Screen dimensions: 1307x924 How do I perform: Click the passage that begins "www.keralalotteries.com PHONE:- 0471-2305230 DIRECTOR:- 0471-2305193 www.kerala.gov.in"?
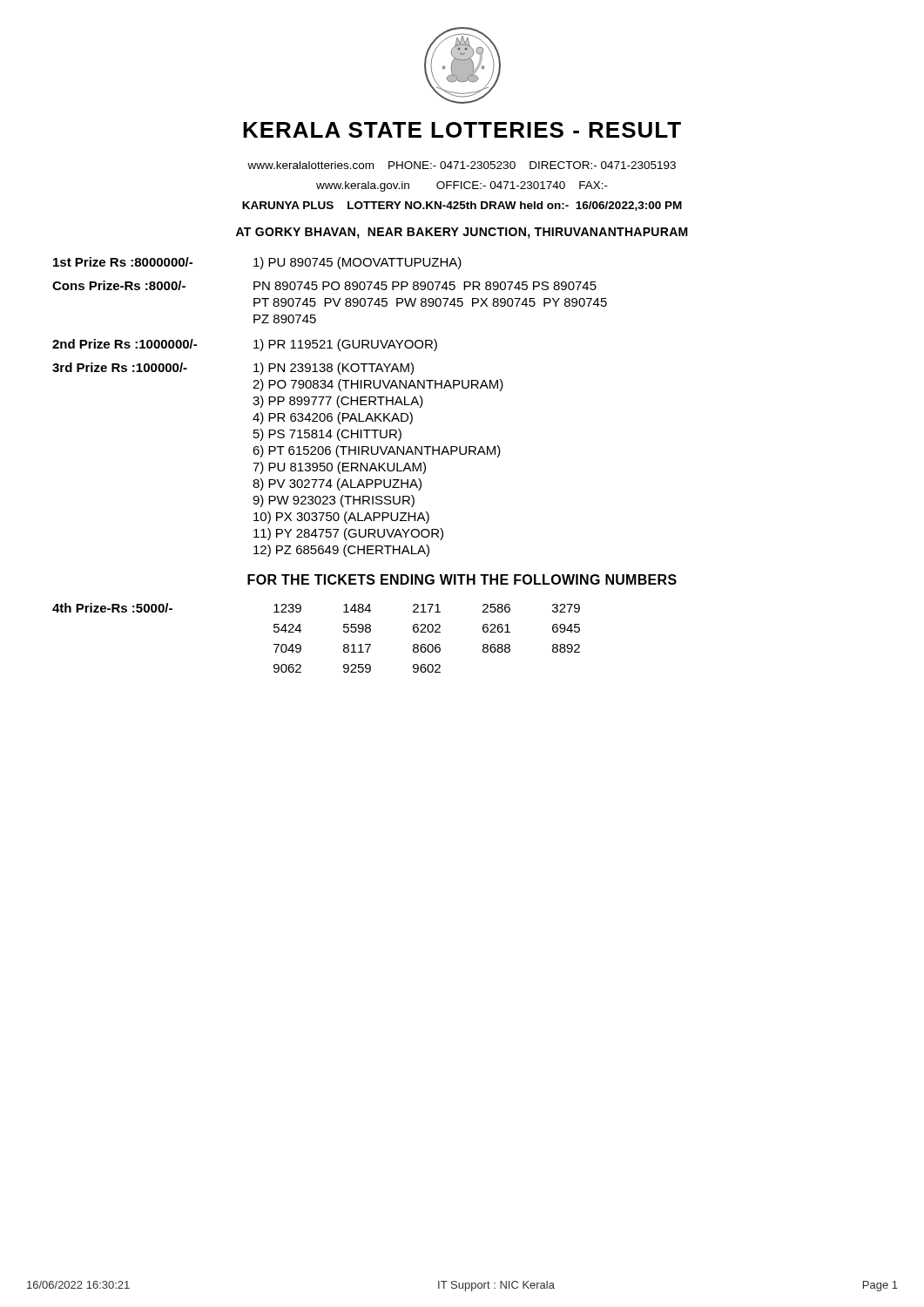462,185
